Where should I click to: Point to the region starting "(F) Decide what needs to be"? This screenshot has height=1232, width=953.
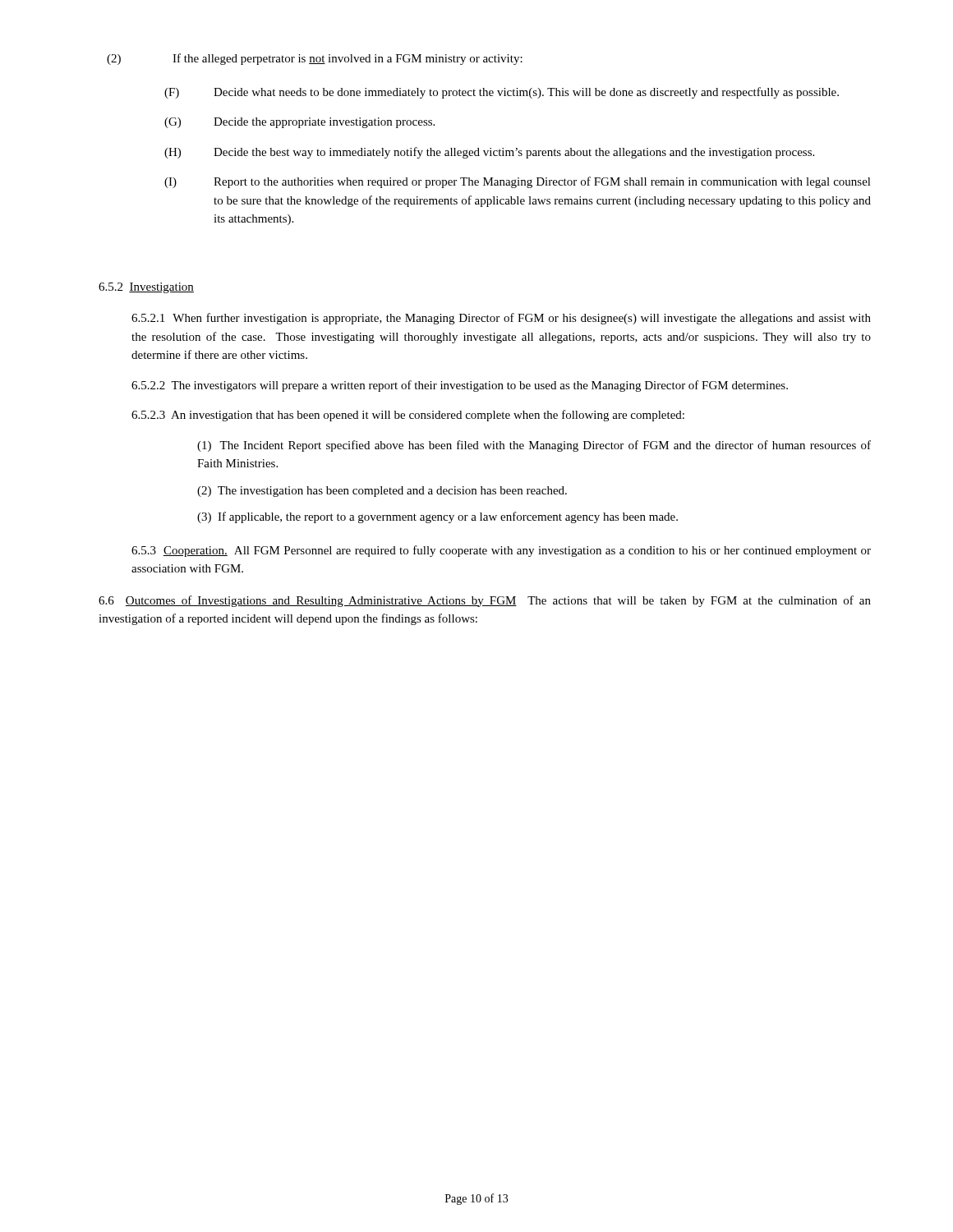pyautogui.click(x=518, y=92)
